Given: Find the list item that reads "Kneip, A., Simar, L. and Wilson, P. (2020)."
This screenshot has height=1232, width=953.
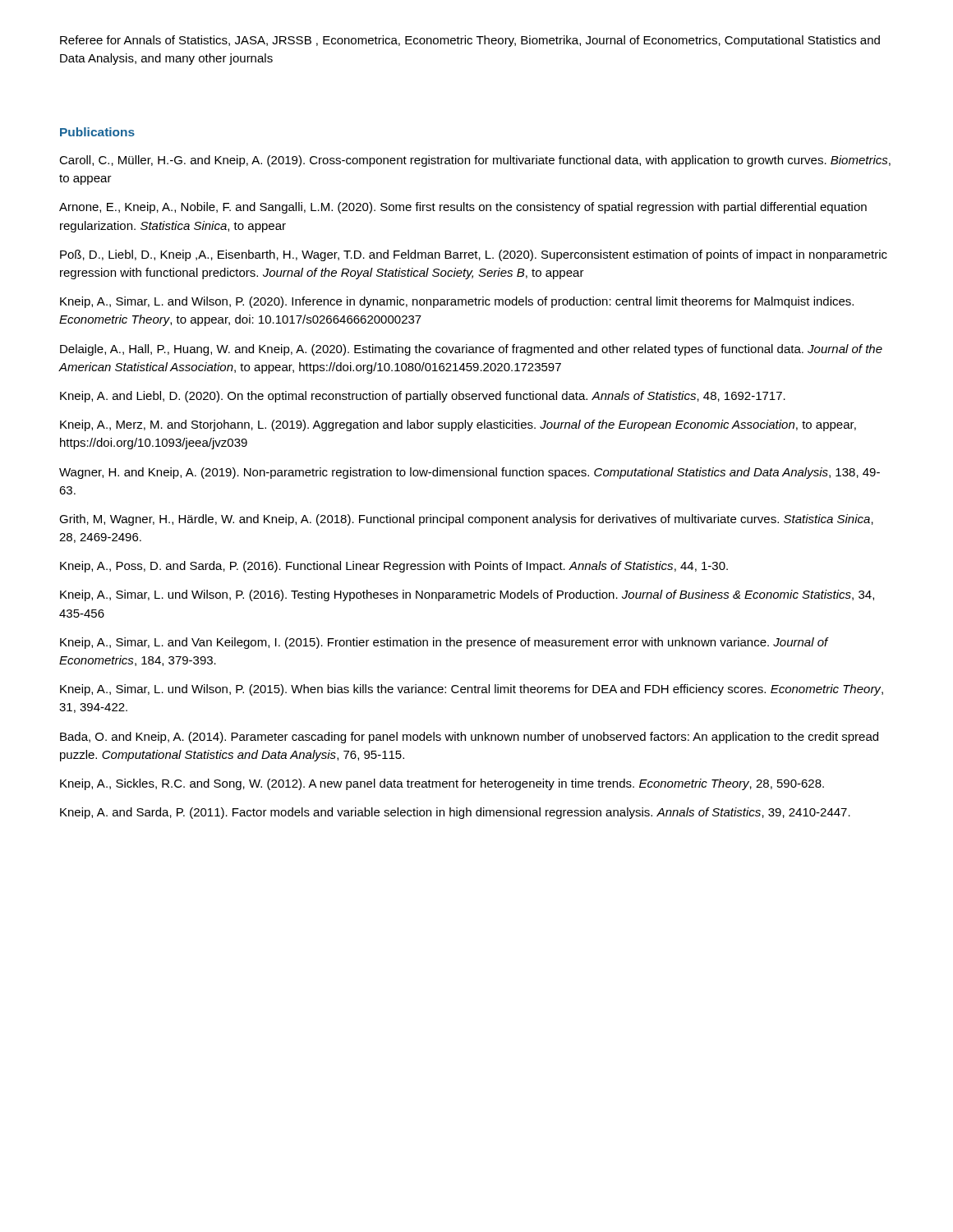Looking at the screenshot, I should click(x=457, y=310).
